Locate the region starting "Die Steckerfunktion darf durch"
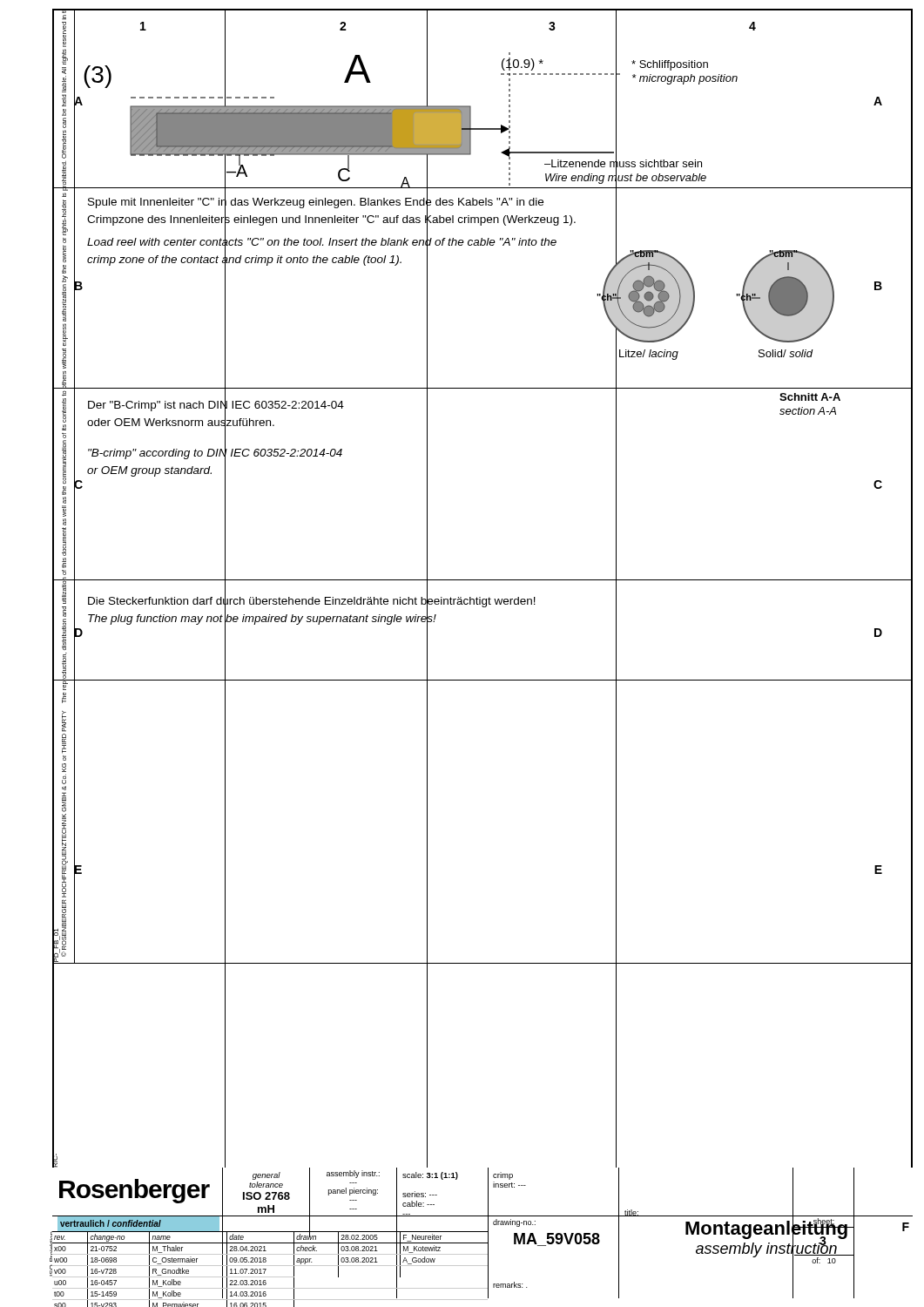This screenshot has width=924, height=1307. [x=312, y=610]
